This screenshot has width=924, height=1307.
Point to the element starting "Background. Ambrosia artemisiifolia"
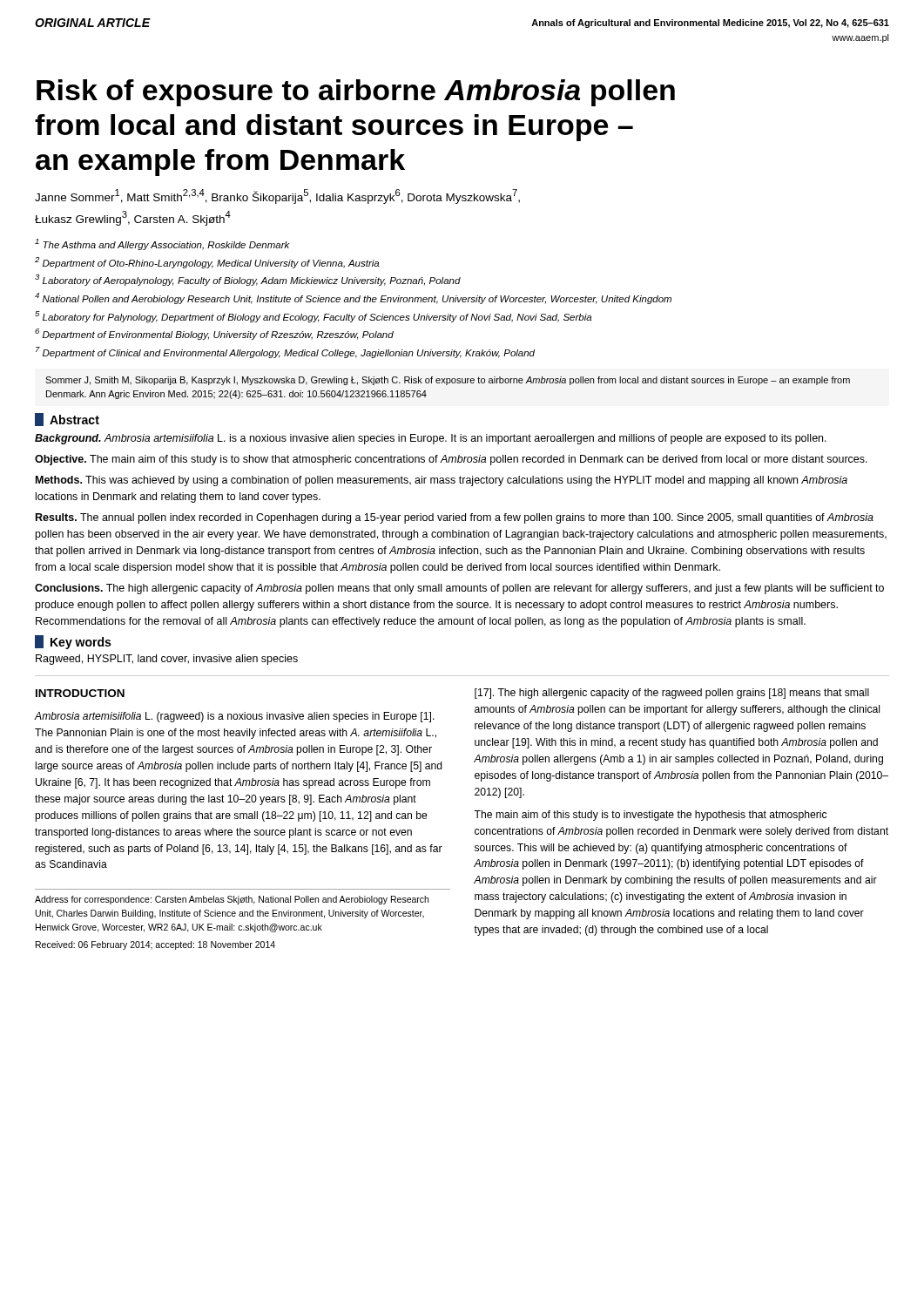coord(431,438)
